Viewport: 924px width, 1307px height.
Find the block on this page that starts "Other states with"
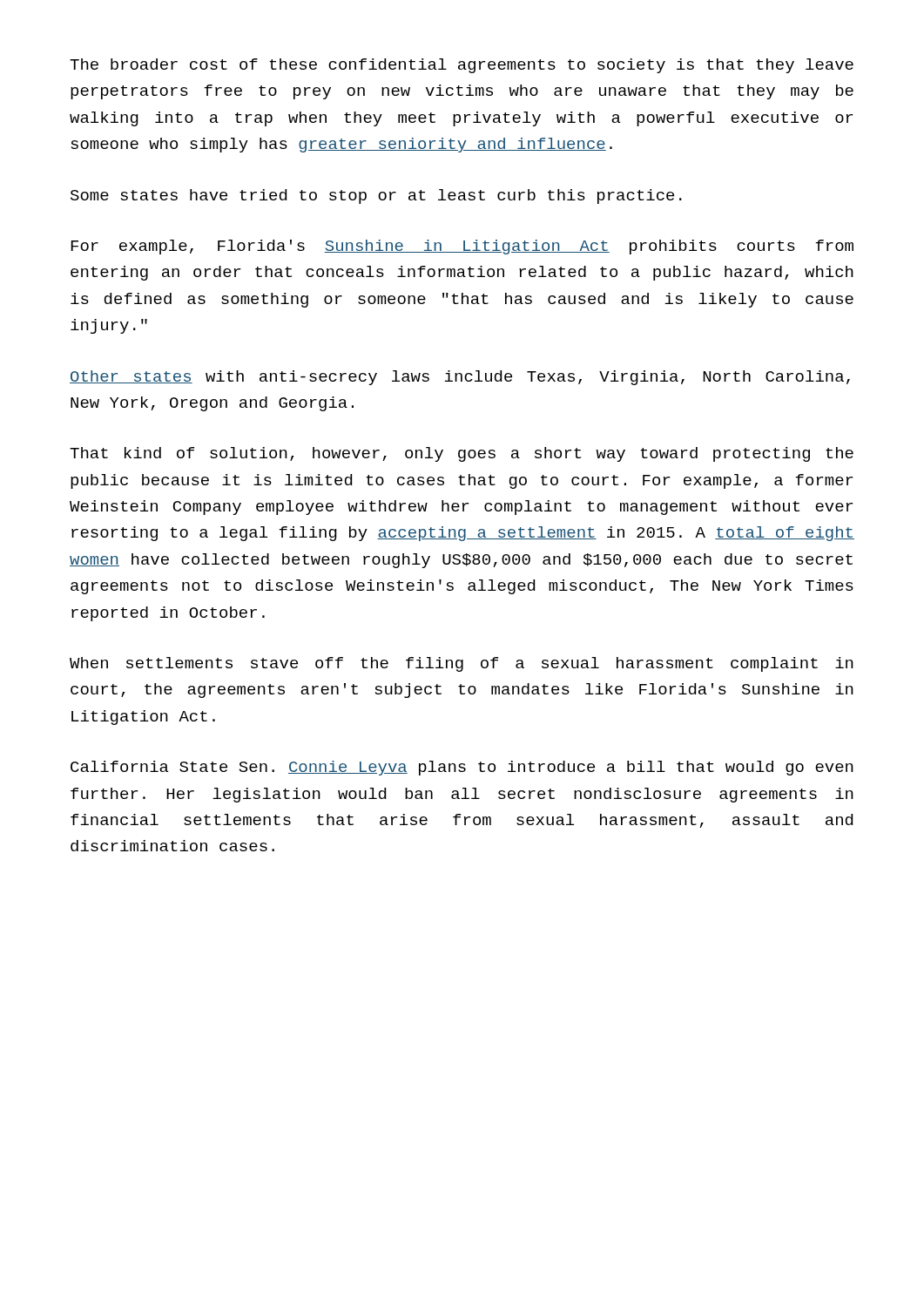(462, 390)
